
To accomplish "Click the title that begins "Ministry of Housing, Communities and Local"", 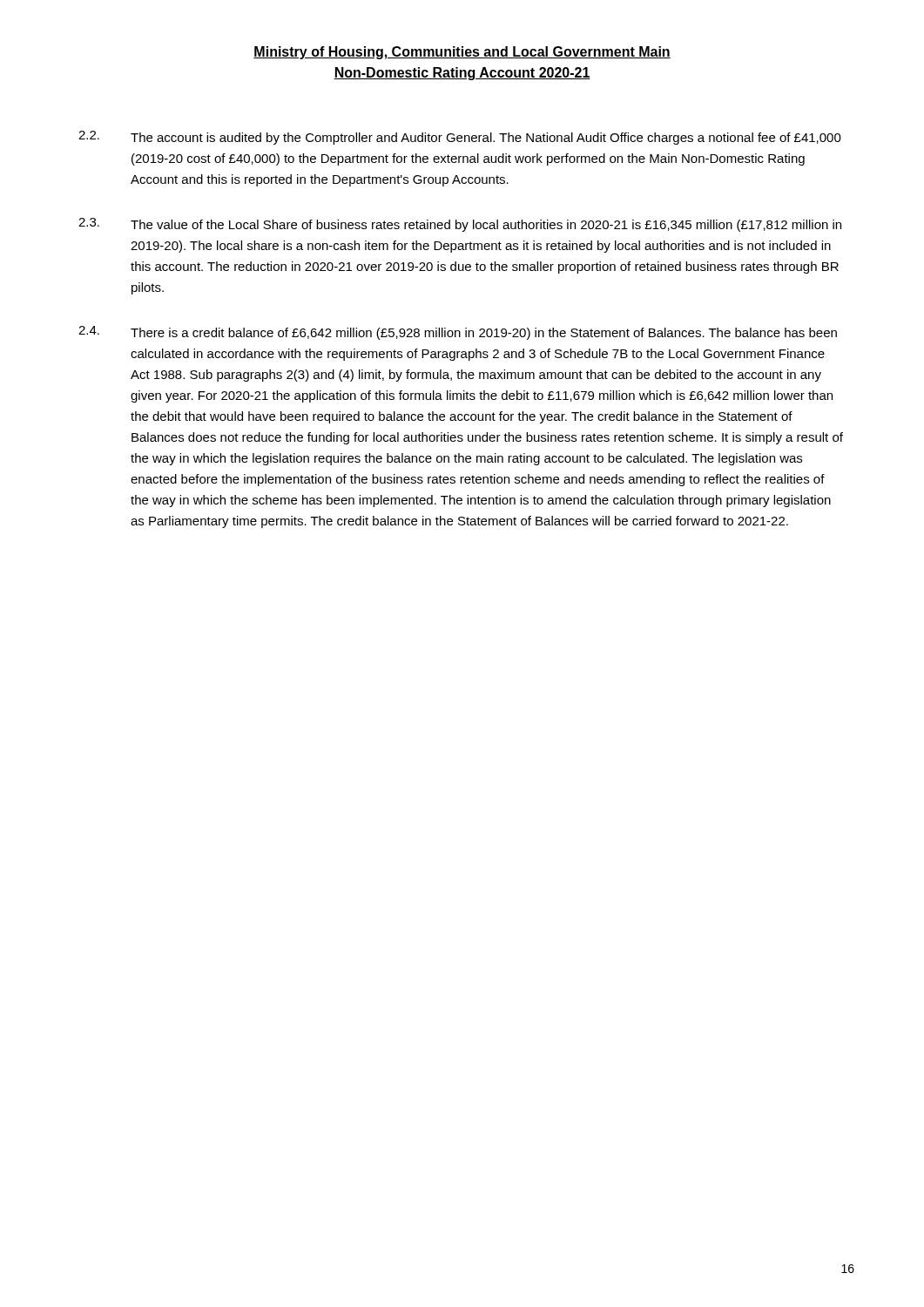I will 462,62.
